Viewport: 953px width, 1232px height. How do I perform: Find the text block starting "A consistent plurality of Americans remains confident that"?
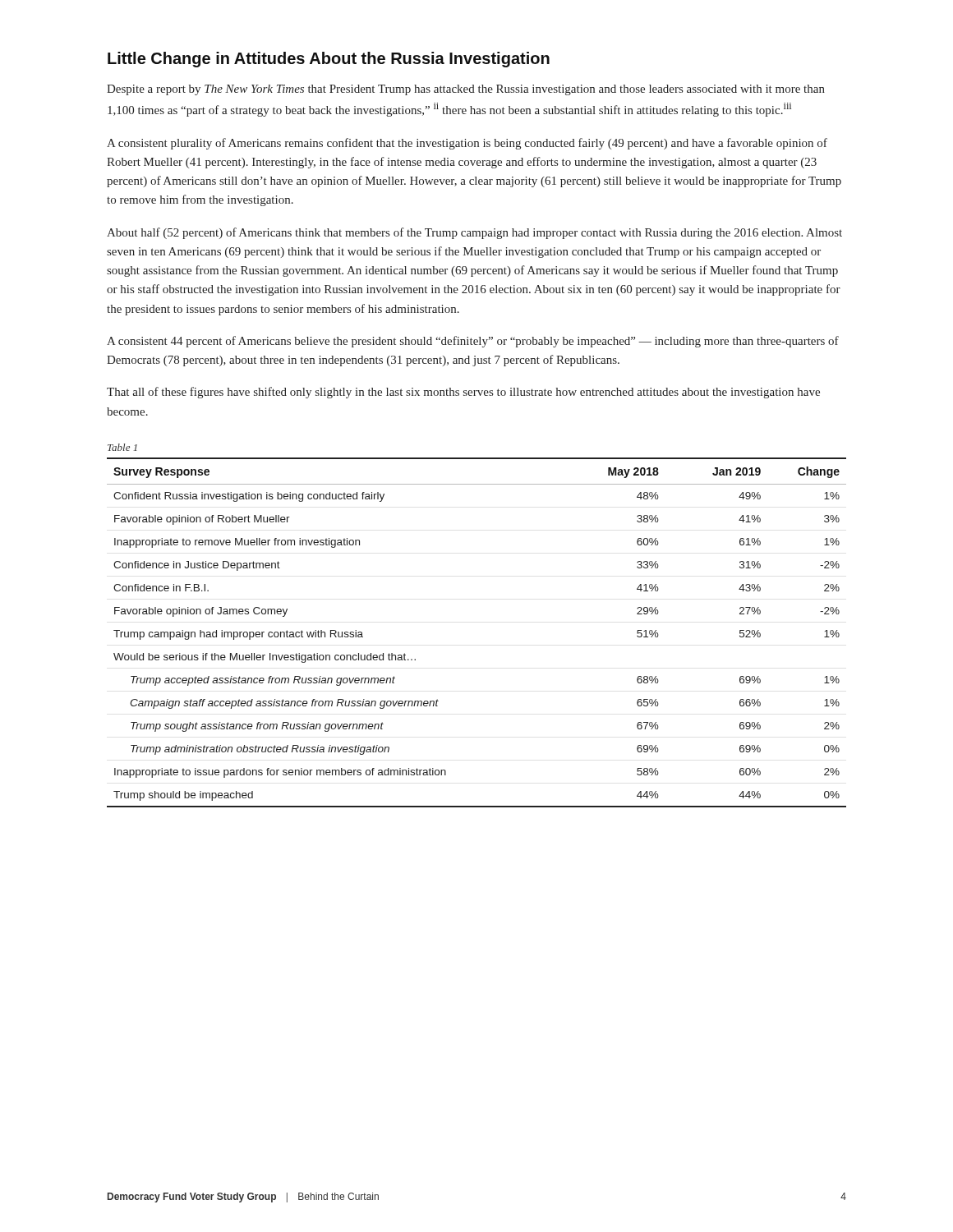(474, 171)
